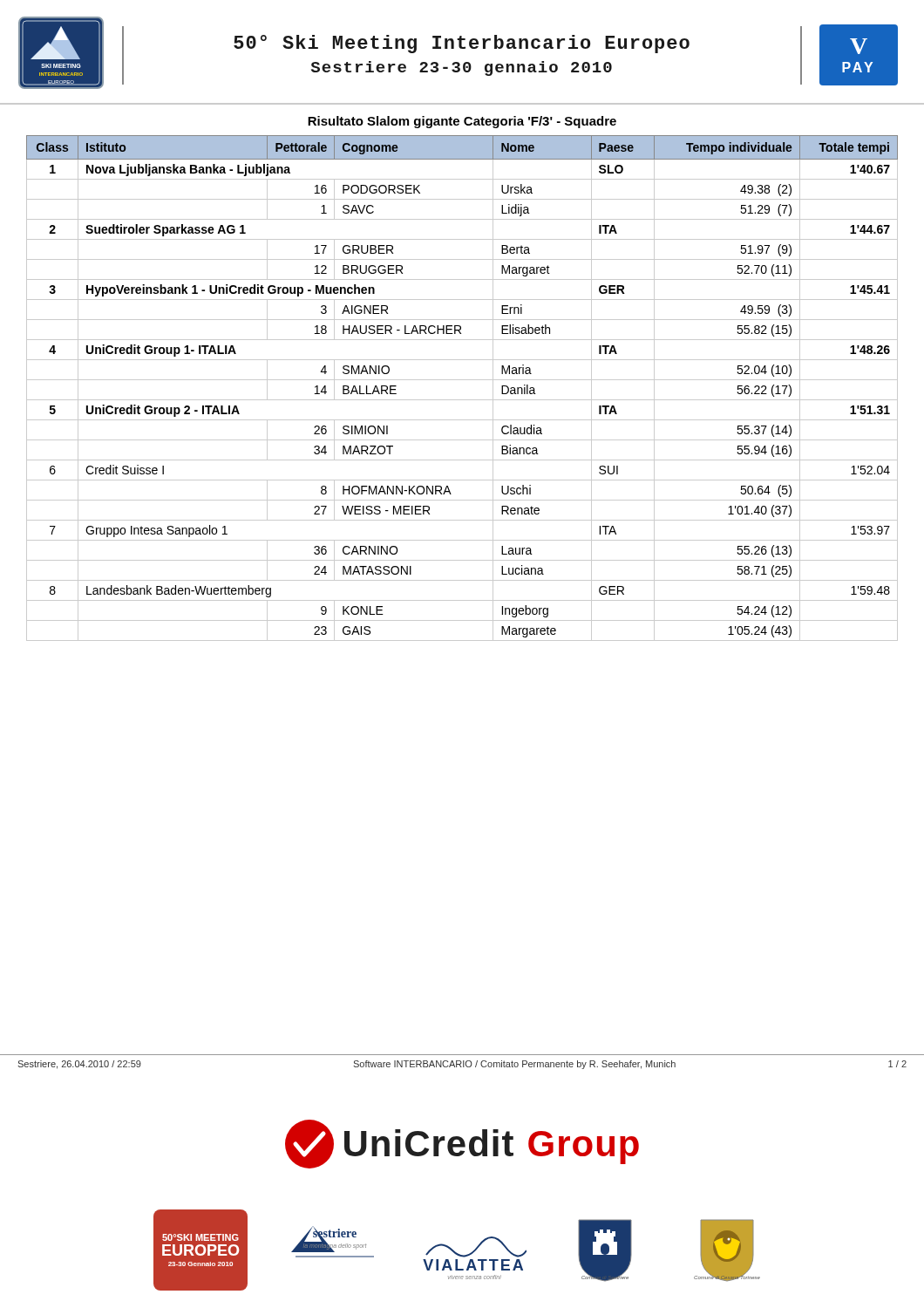Find the table that mentions "UniCredit Group 1- ITALIA"

coord(462,388)
